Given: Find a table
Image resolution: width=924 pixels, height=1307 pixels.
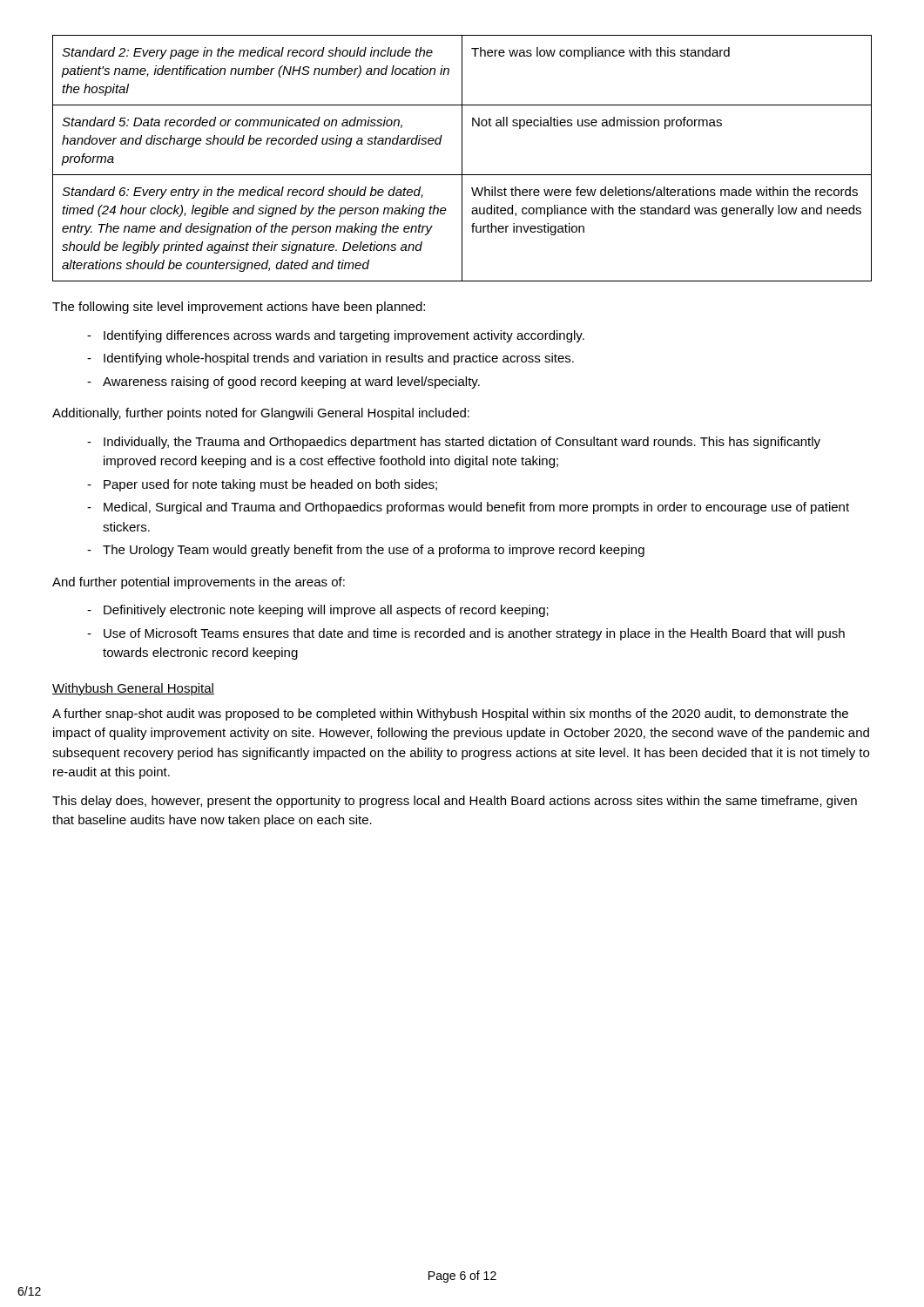Looking at the screenshot, I should point(462,158).
